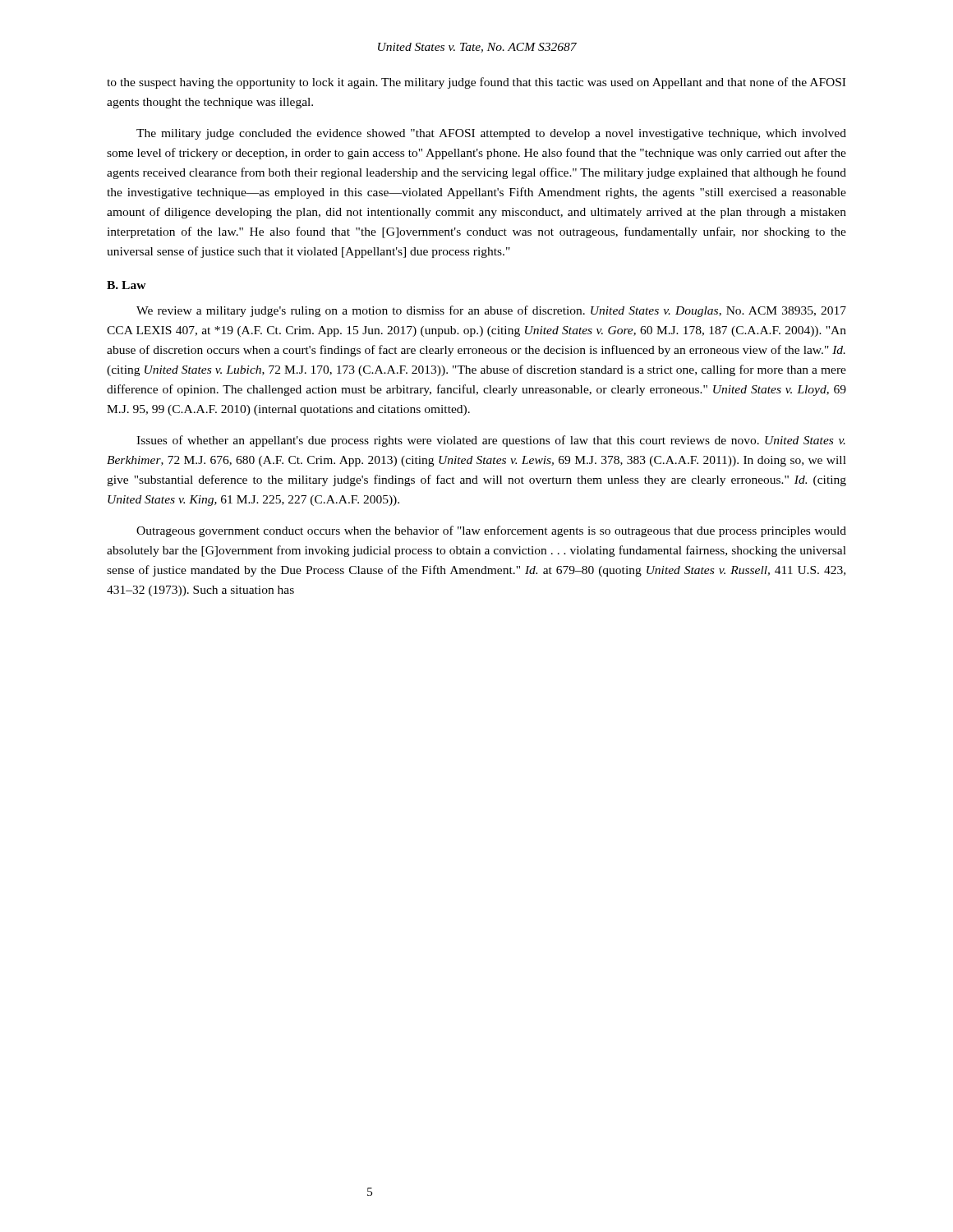Point to the region starting "We review a military judge's ruling on"
953x1232 pixels.
click(476, 359)
